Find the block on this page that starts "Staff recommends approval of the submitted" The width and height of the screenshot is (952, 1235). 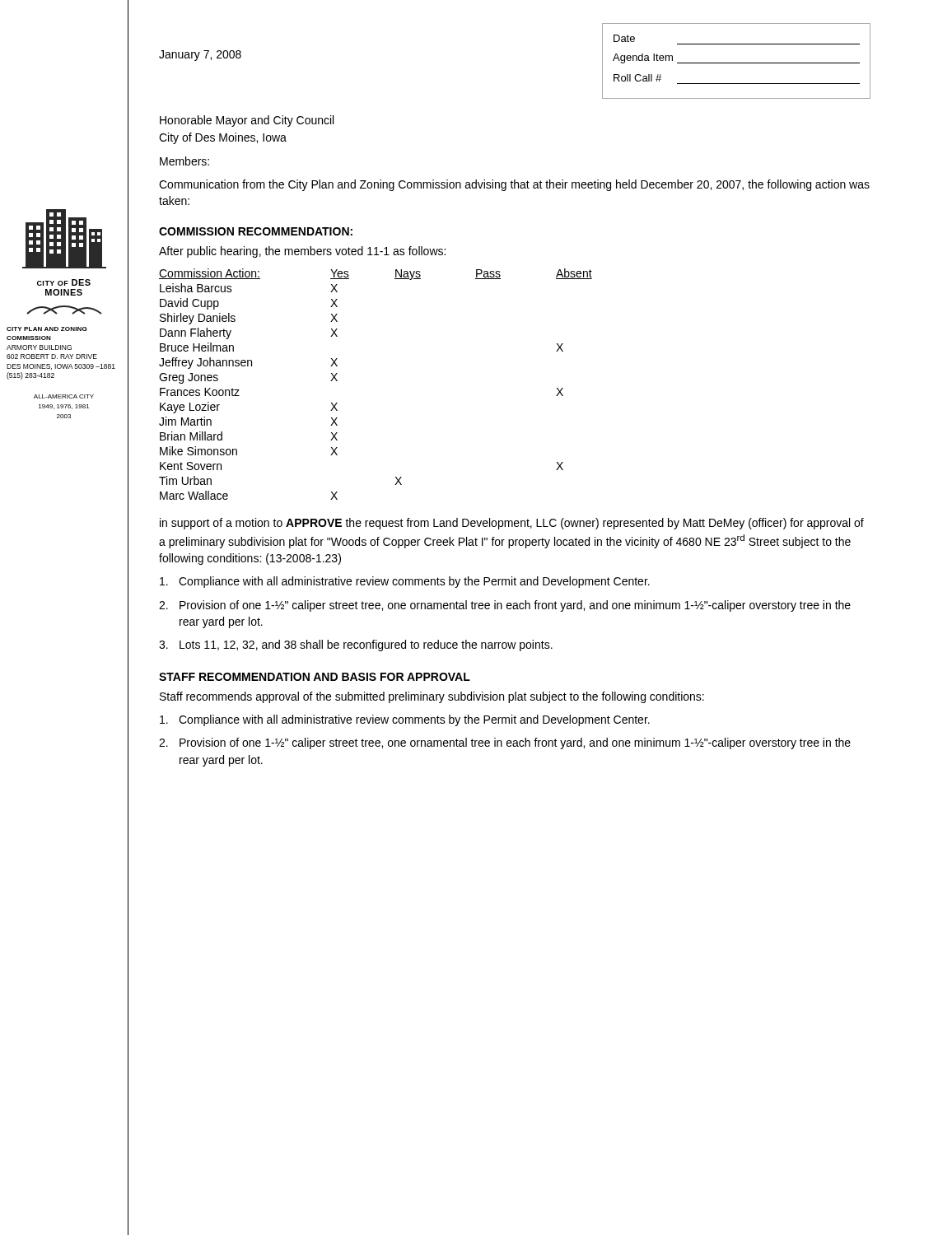click(x=432, y=696)
